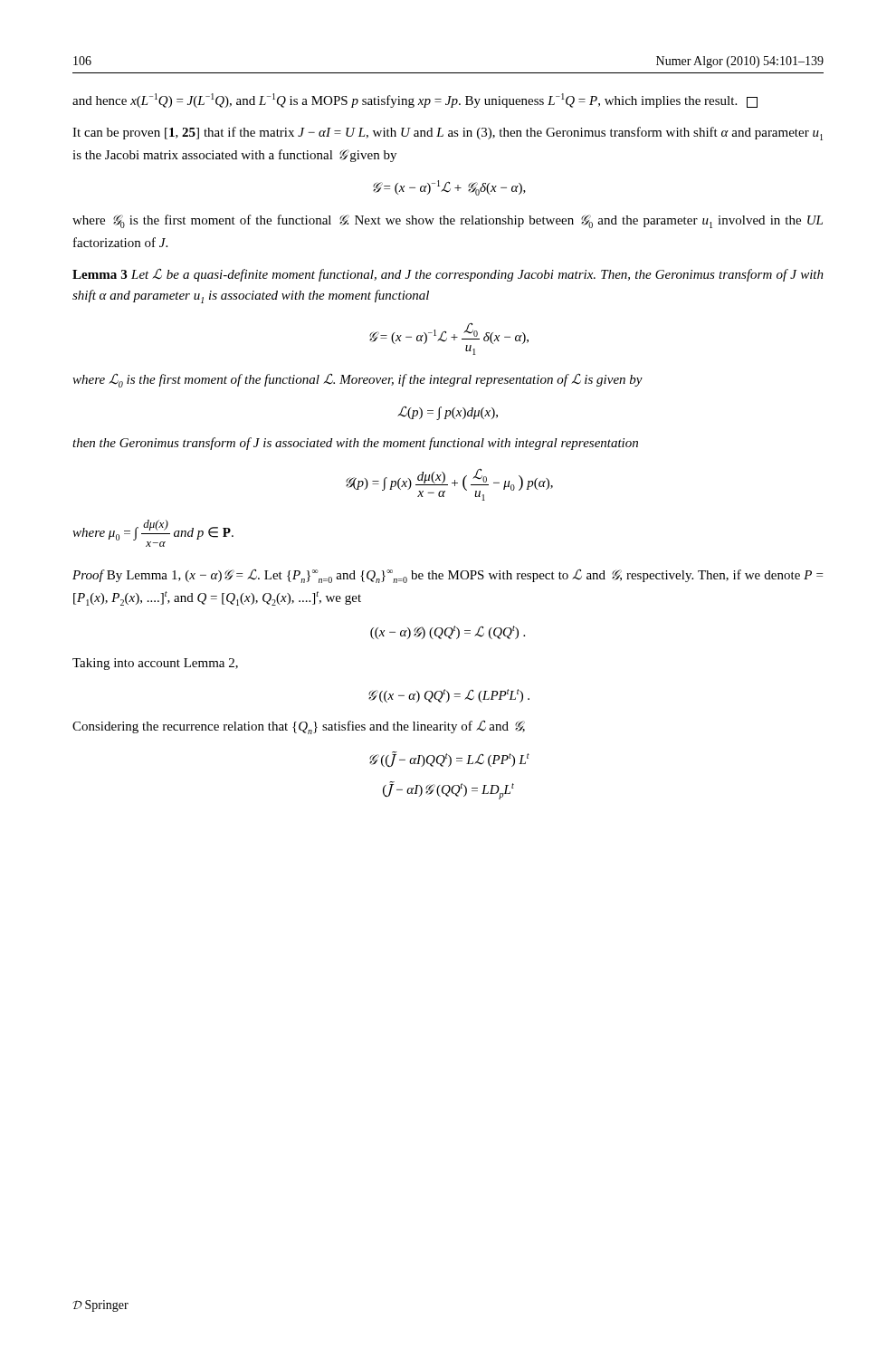This screenshot has width=896, height=1358.
Task: Click the passage that begins "and hence x(L−1Q) = J(L−1Q), and L−1Q is"
Action: 415,100
